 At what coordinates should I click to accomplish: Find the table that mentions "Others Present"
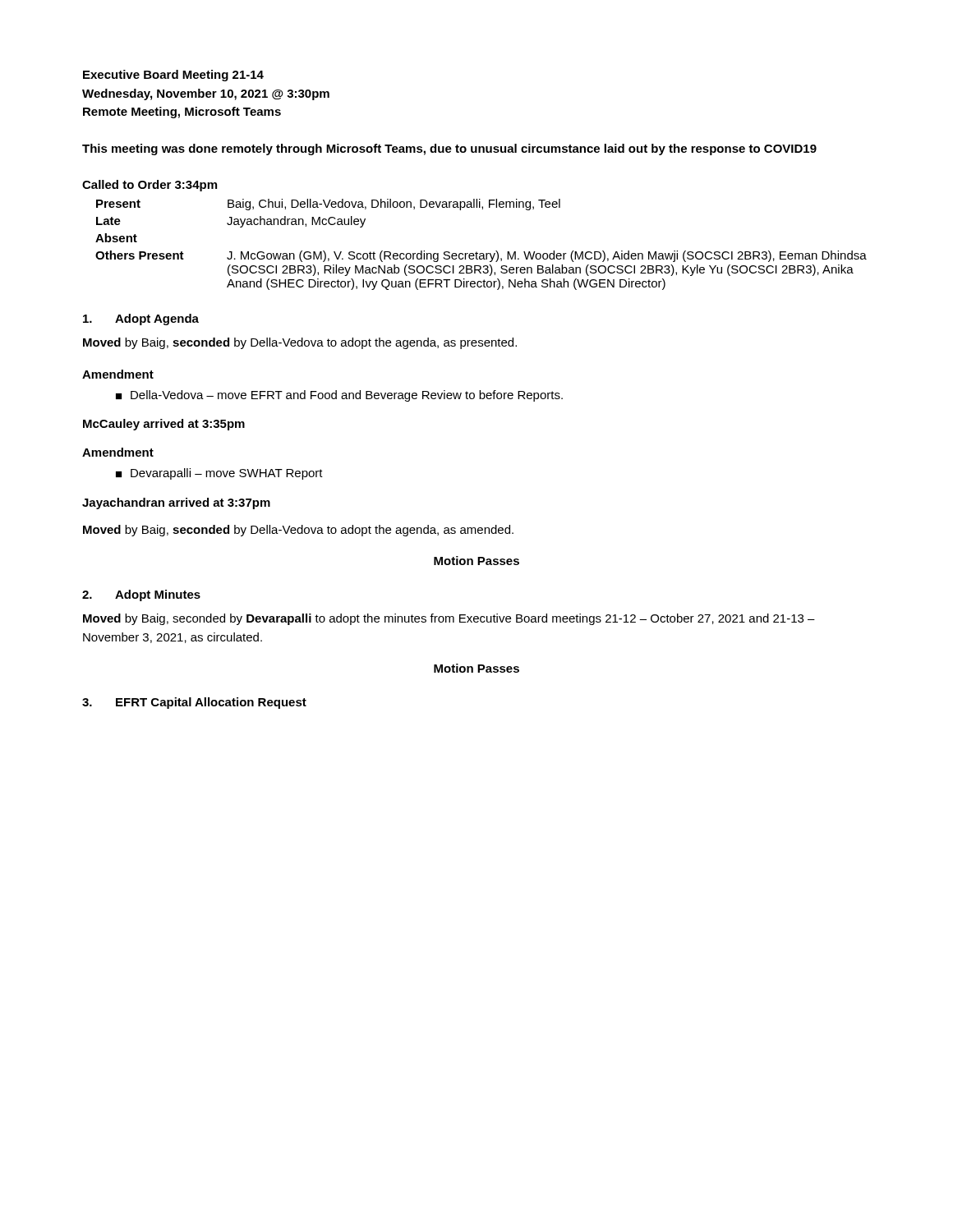point(476,243)
